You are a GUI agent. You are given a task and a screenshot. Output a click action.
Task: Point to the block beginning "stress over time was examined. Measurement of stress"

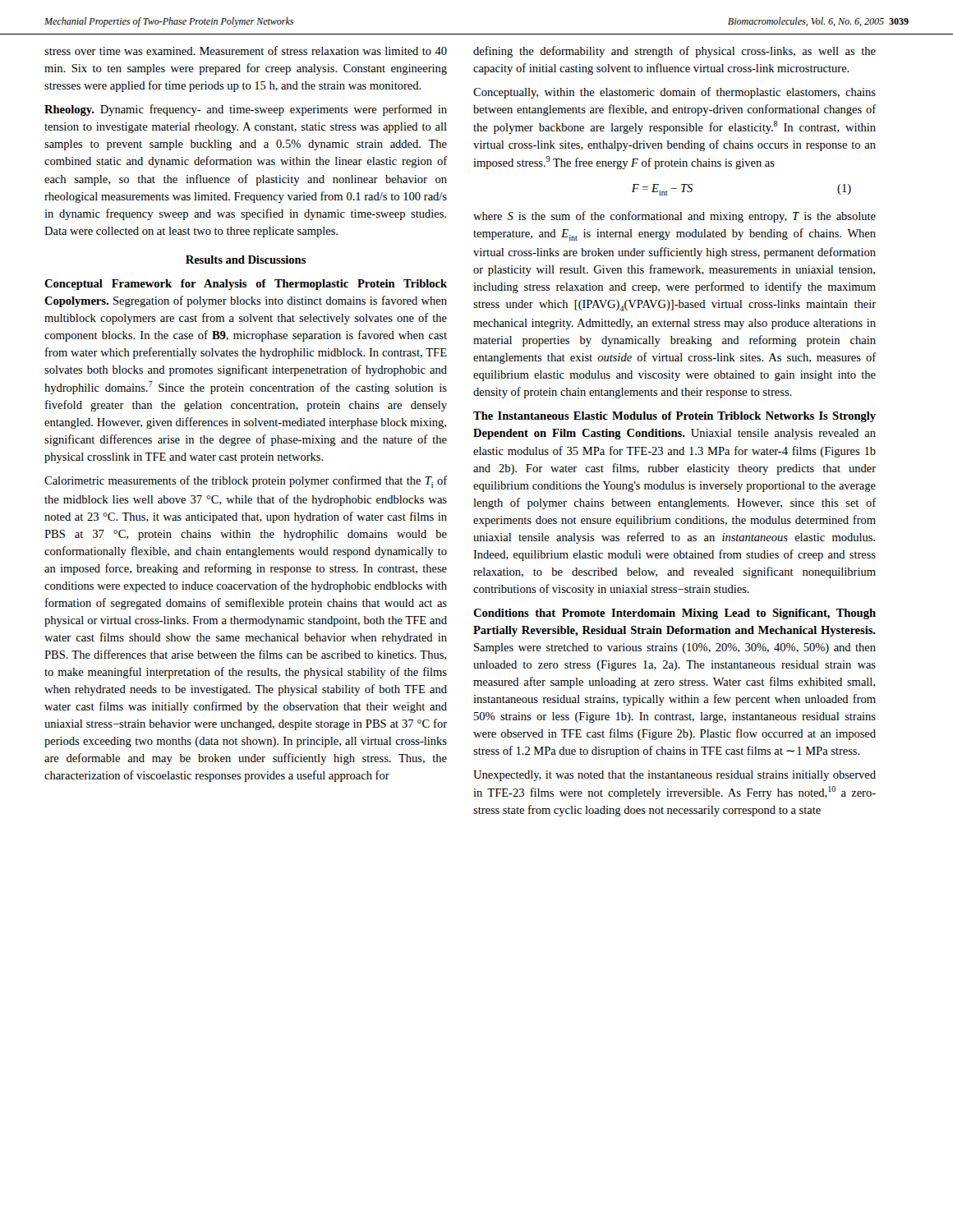pos(246,69)
